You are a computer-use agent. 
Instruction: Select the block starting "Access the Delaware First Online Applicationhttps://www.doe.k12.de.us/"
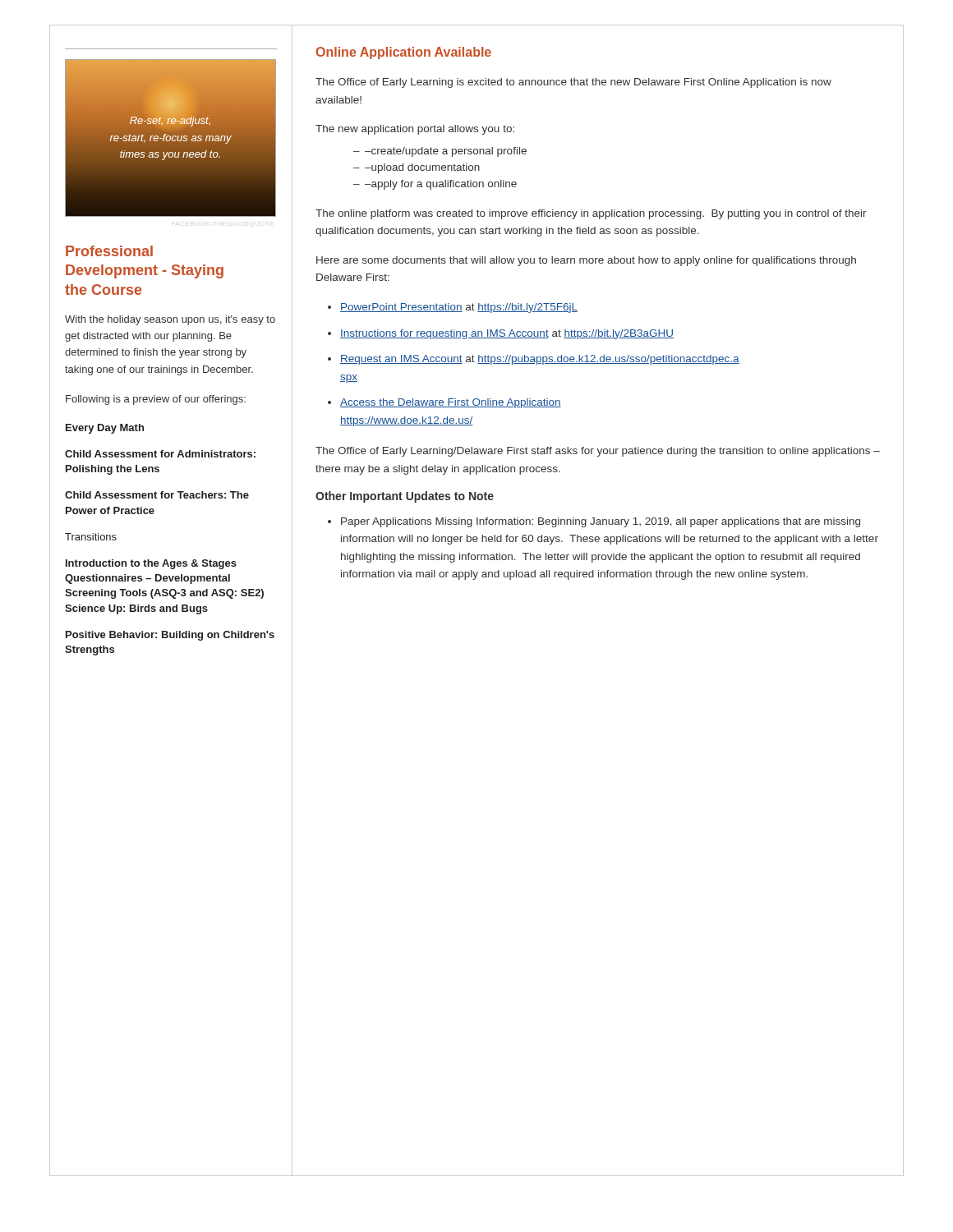tap(450, 411)
